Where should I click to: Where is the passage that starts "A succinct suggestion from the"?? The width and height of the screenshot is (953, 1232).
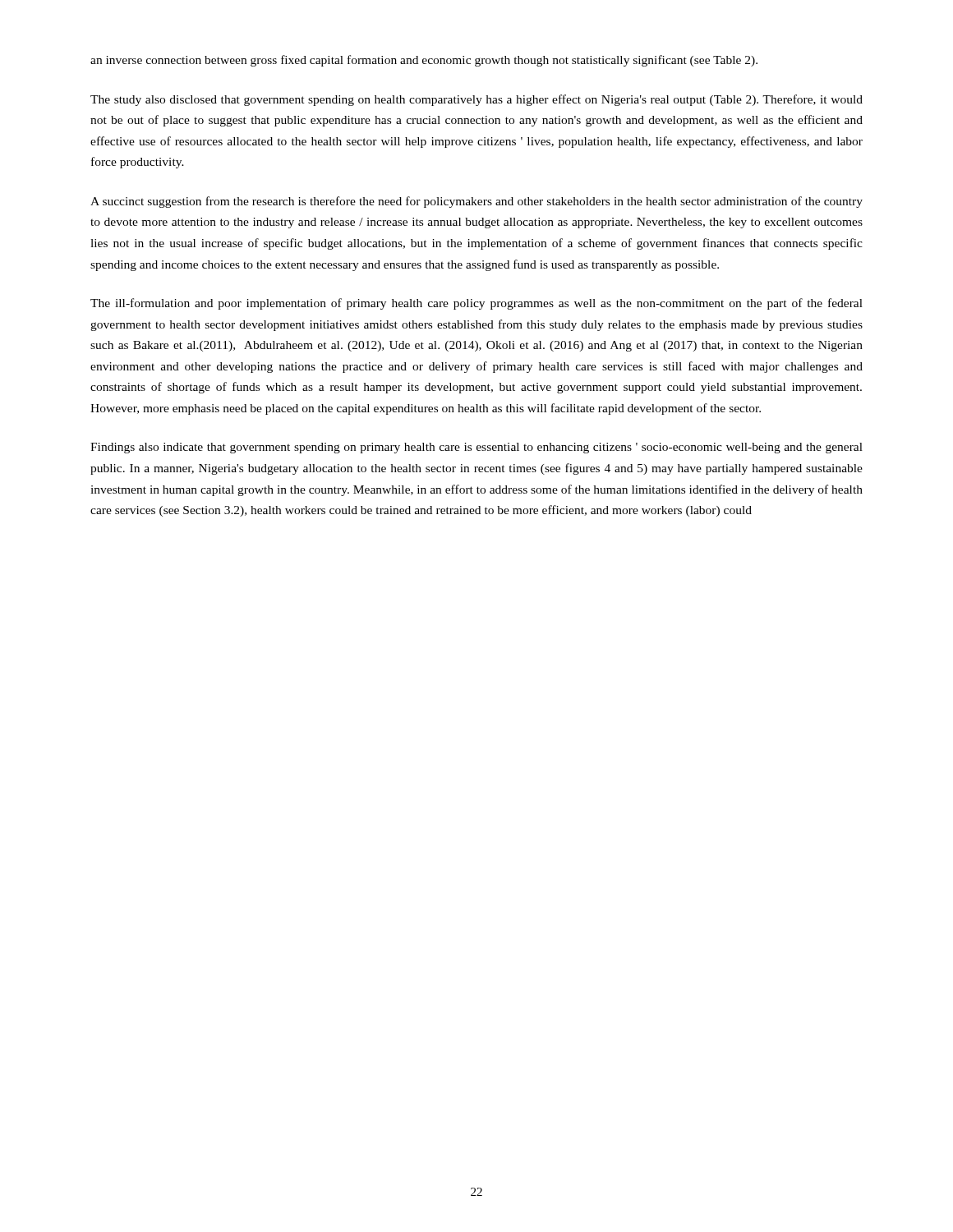pos(476,232)
